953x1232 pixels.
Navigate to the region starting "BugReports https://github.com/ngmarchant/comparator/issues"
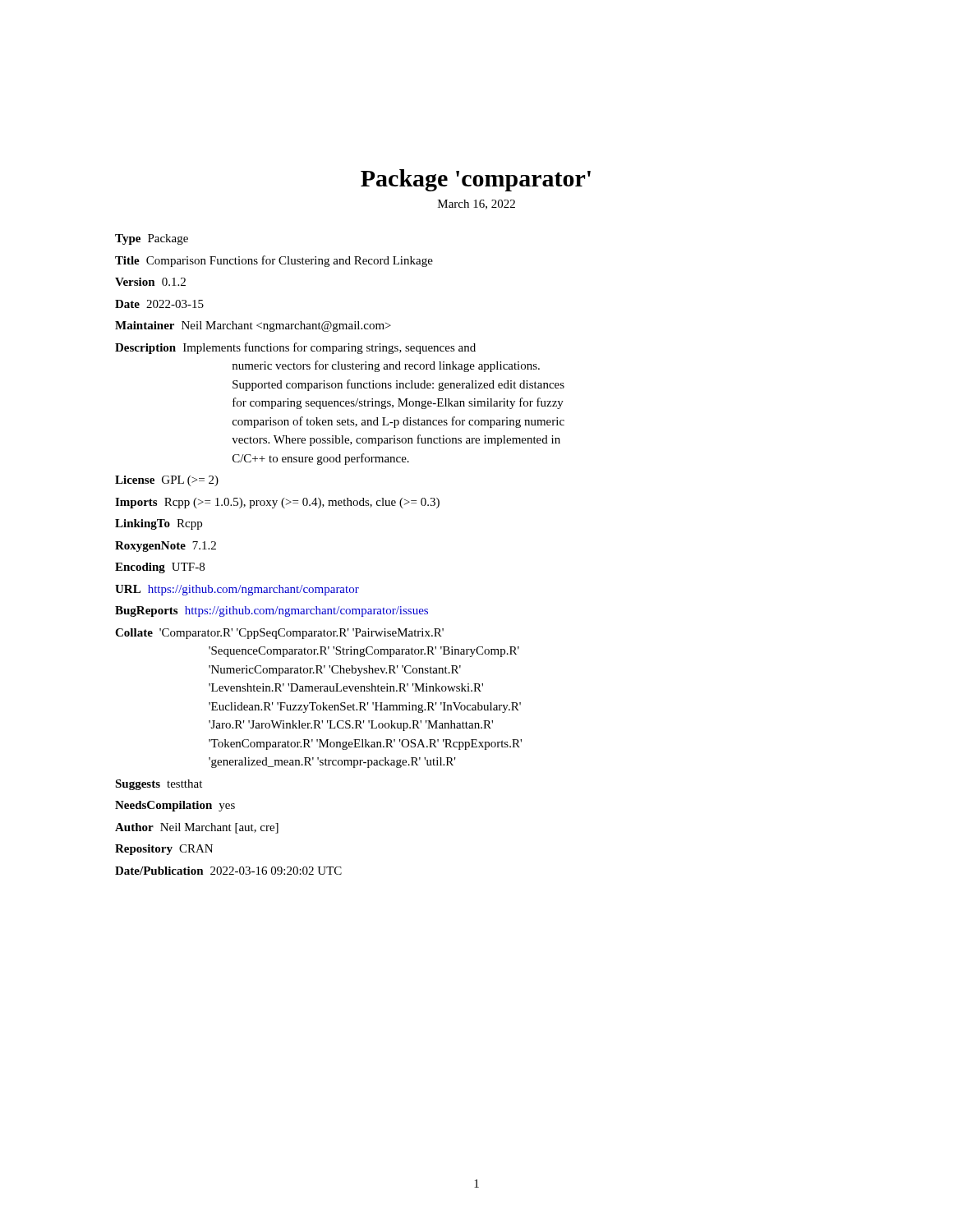pos(272,611)
